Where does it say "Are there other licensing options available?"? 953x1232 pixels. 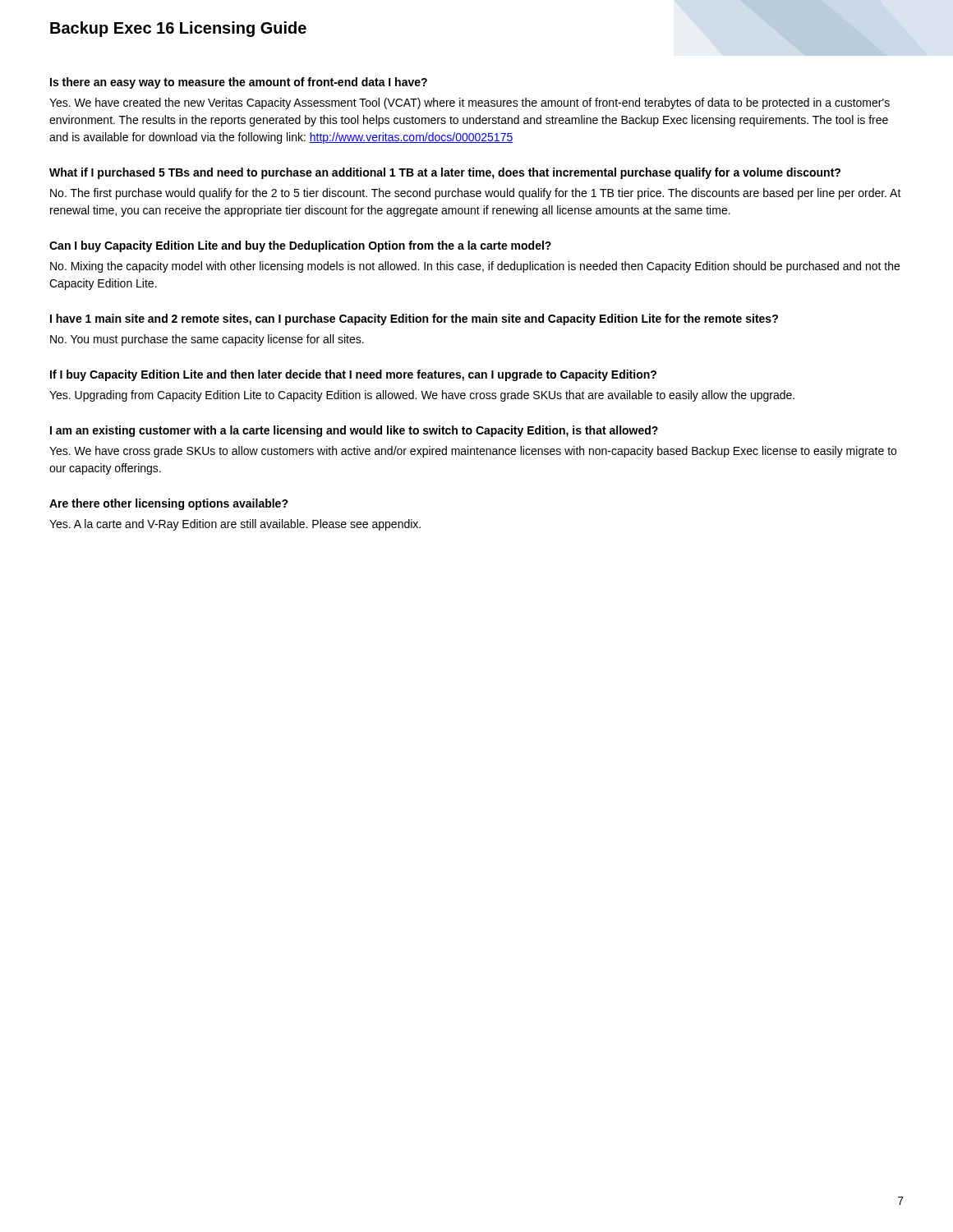pos(169,504)
